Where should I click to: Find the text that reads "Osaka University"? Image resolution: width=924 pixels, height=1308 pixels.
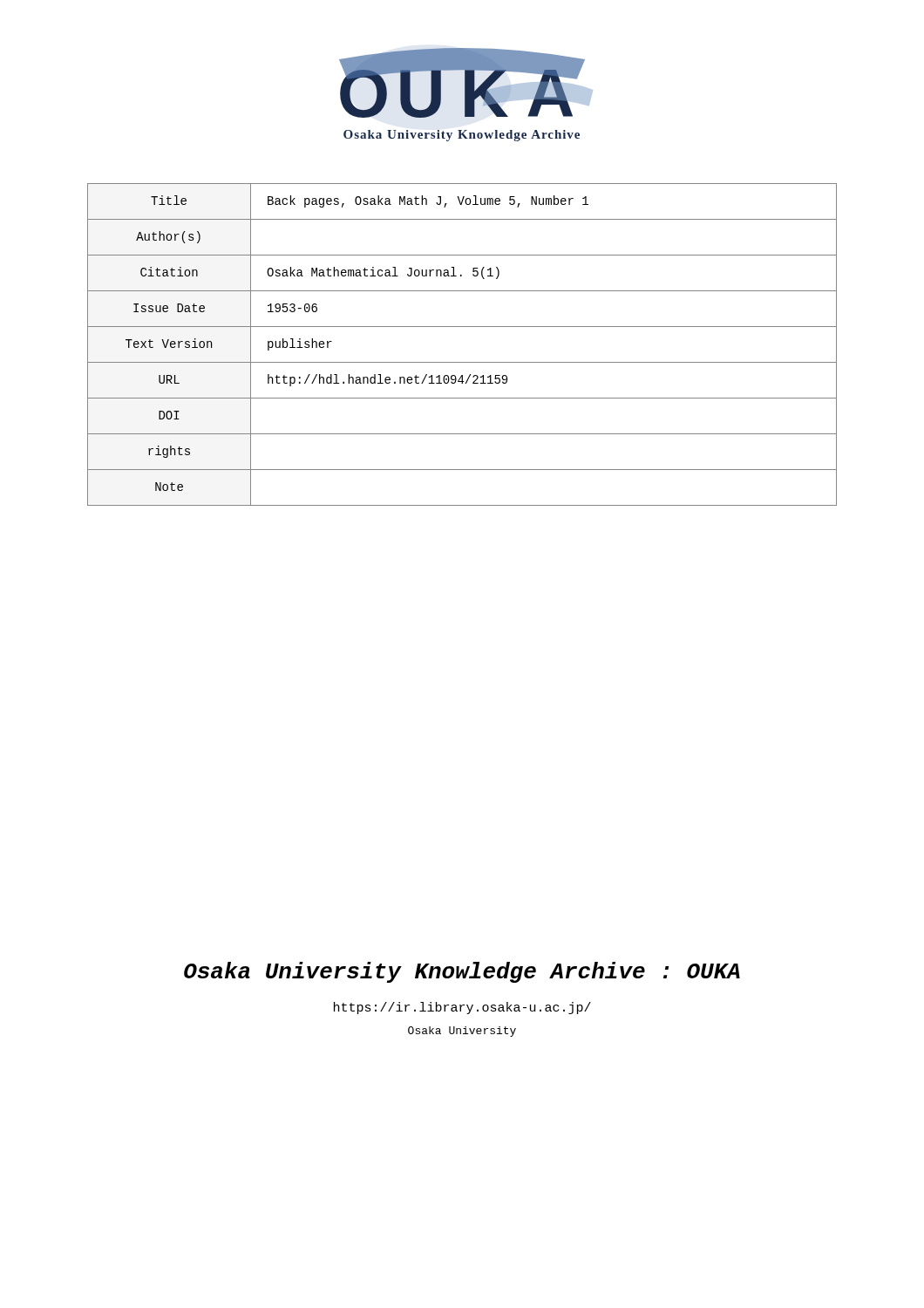coord(462,1031)
